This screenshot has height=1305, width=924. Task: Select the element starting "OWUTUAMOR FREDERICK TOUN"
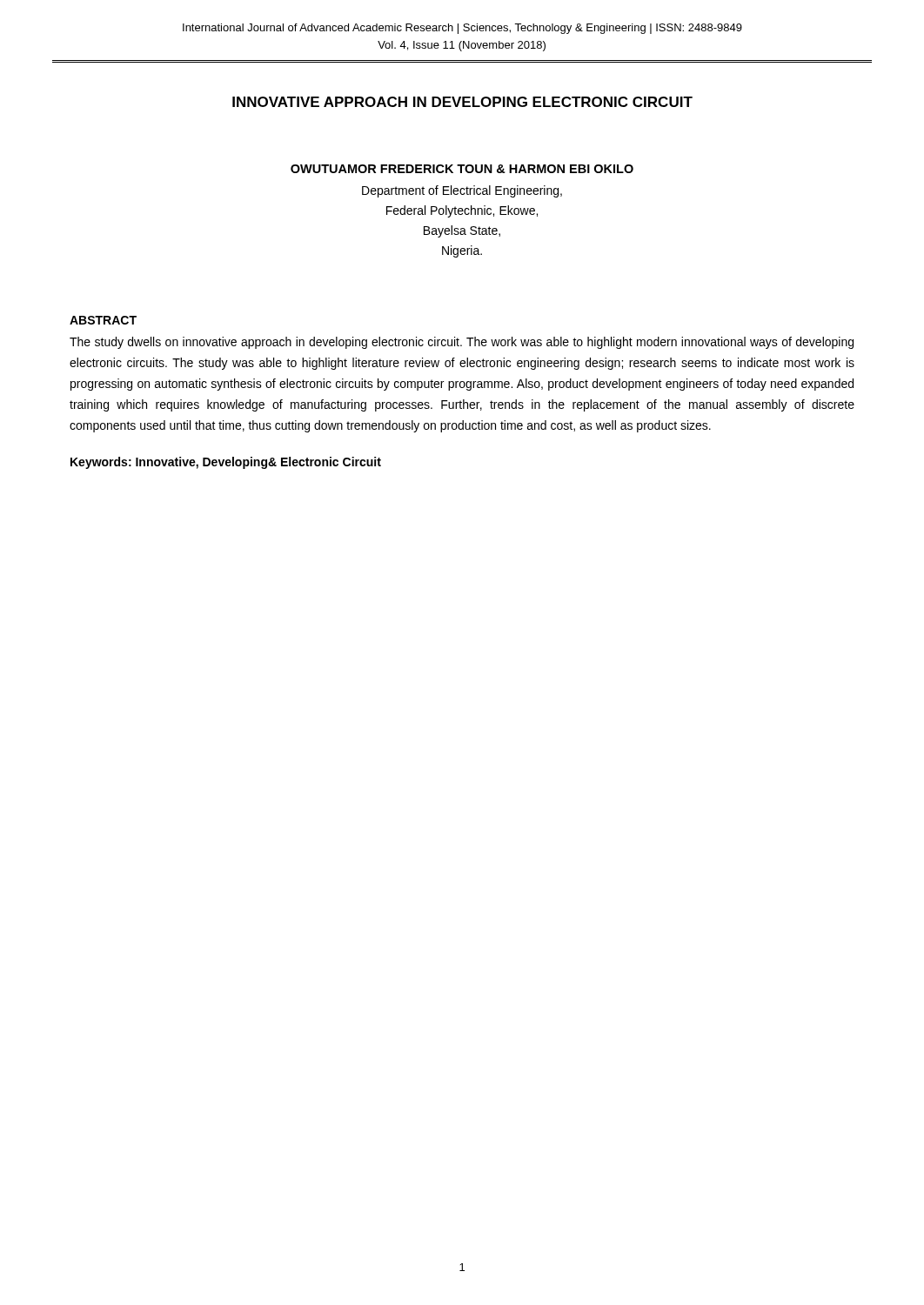[462, 169]
